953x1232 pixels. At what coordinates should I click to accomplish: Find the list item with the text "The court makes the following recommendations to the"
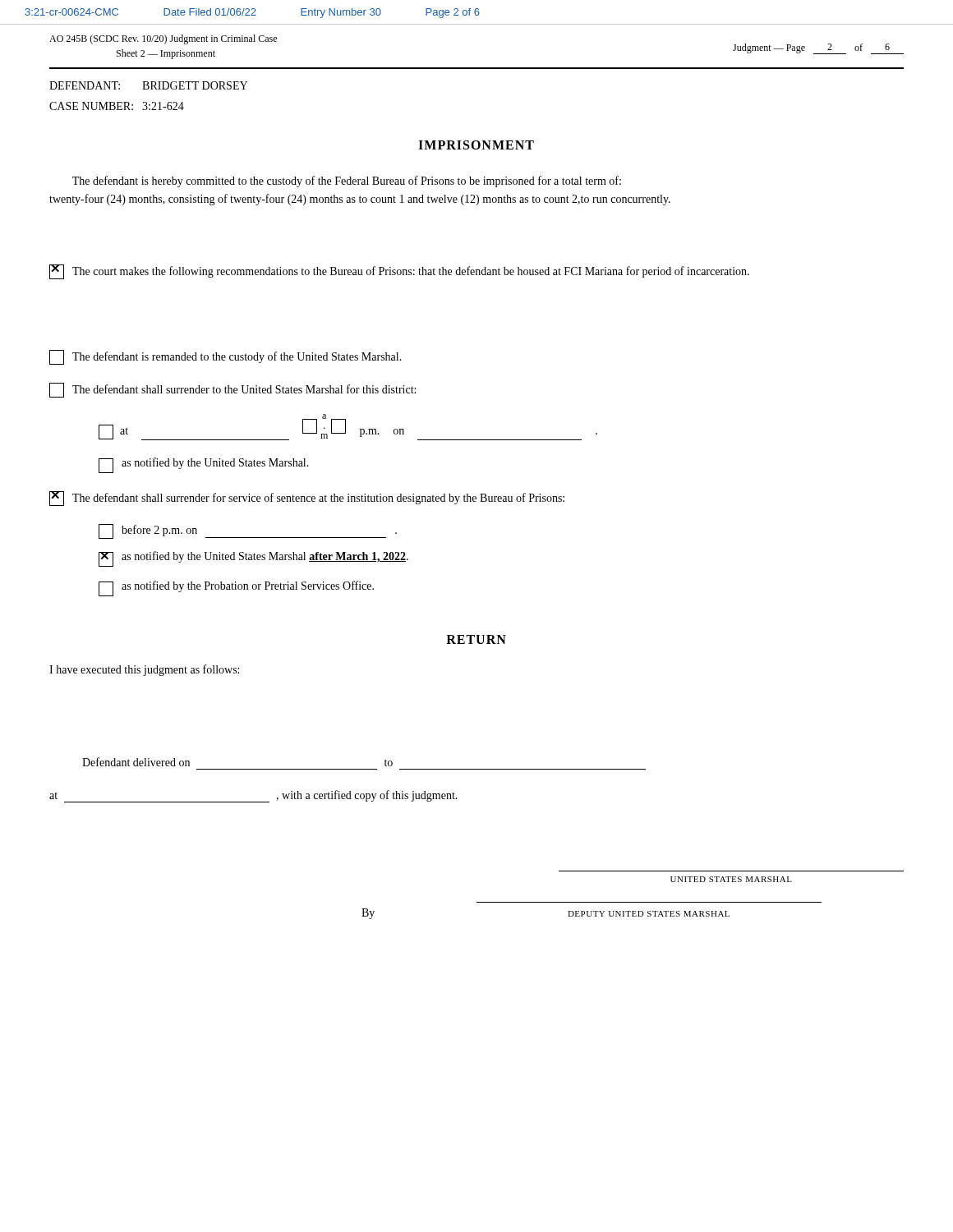click(x=399, y=272)
